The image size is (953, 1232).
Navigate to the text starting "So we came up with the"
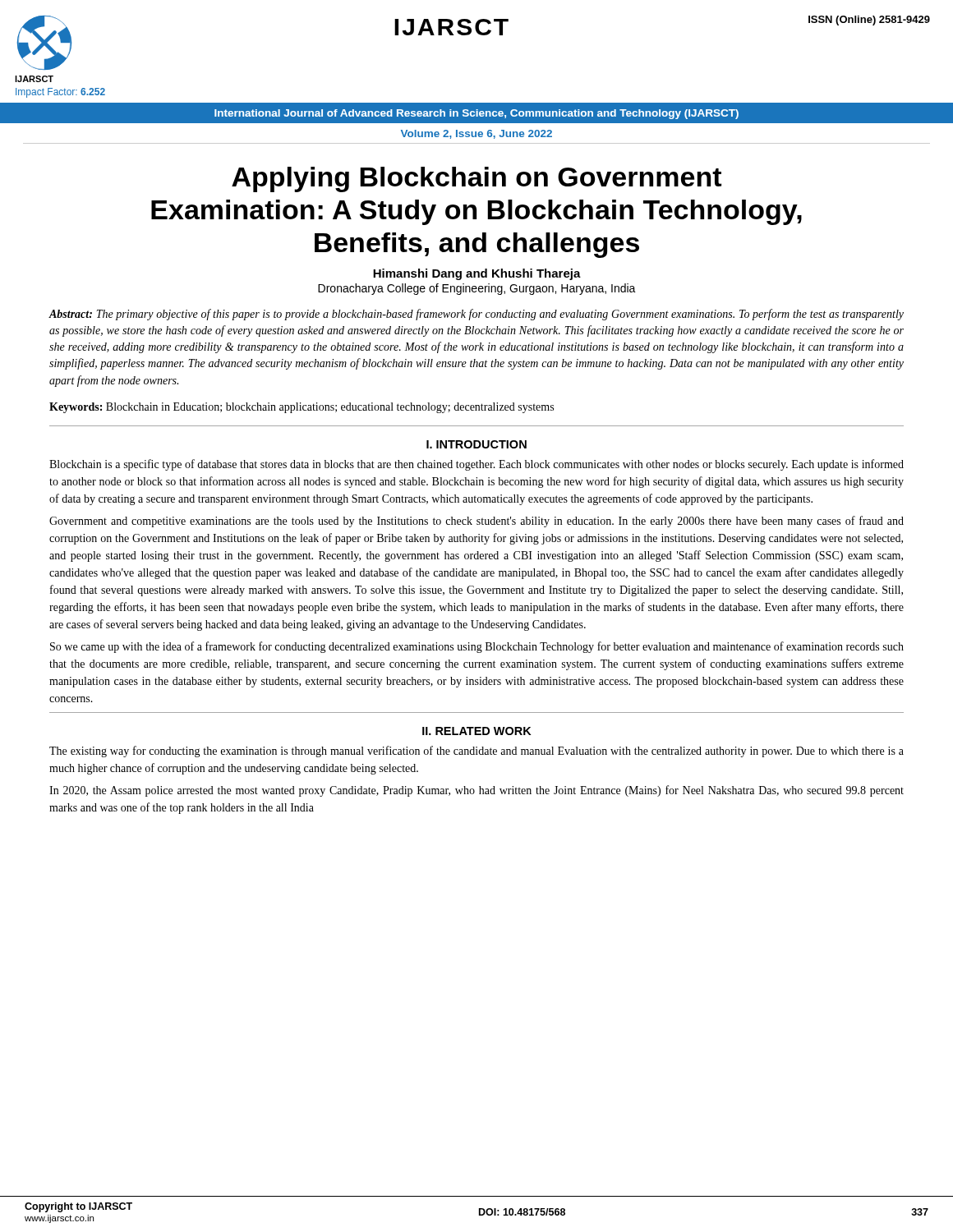[x=476, y=673]
